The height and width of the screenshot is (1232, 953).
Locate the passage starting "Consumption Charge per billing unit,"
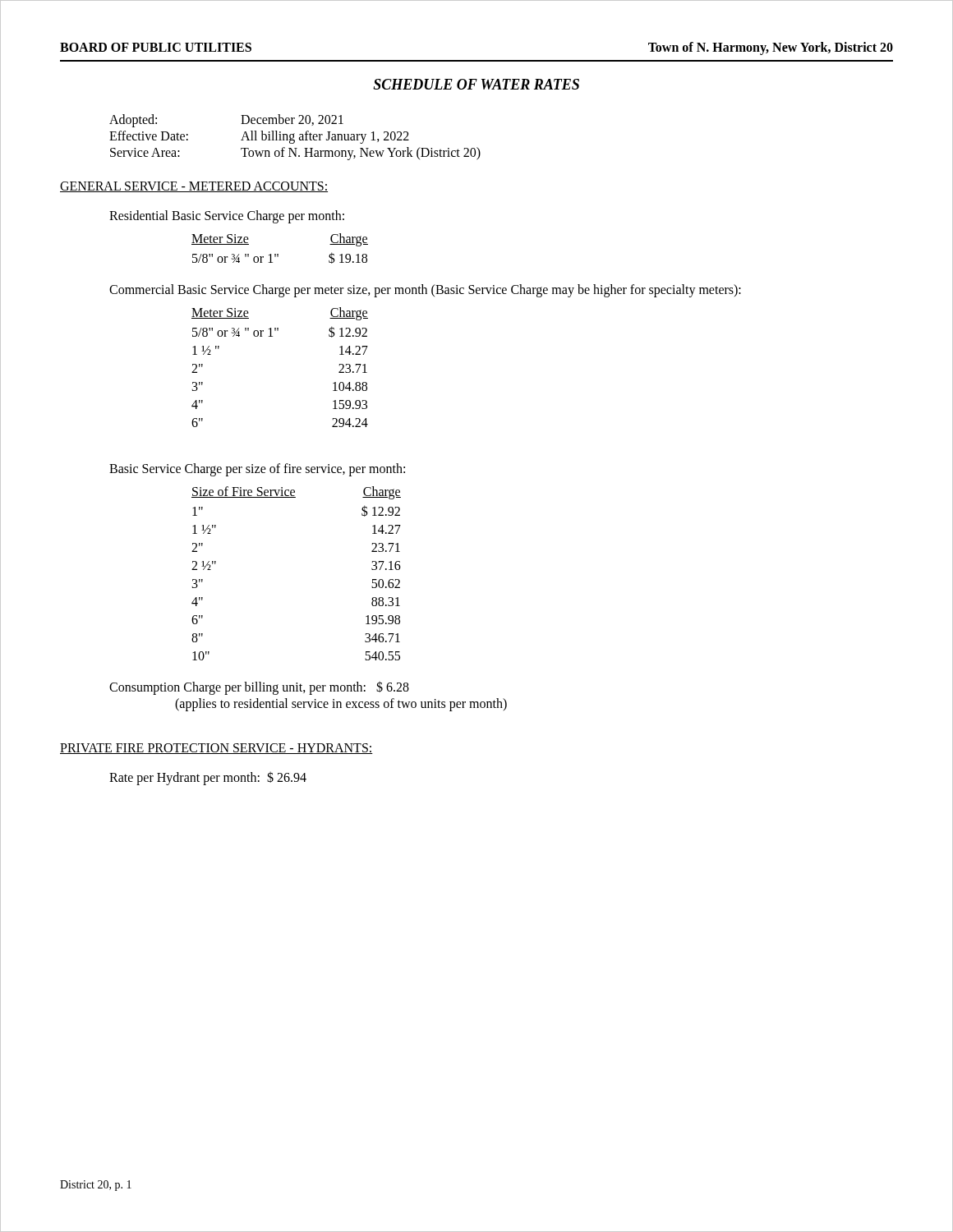[x=501, y=696]
